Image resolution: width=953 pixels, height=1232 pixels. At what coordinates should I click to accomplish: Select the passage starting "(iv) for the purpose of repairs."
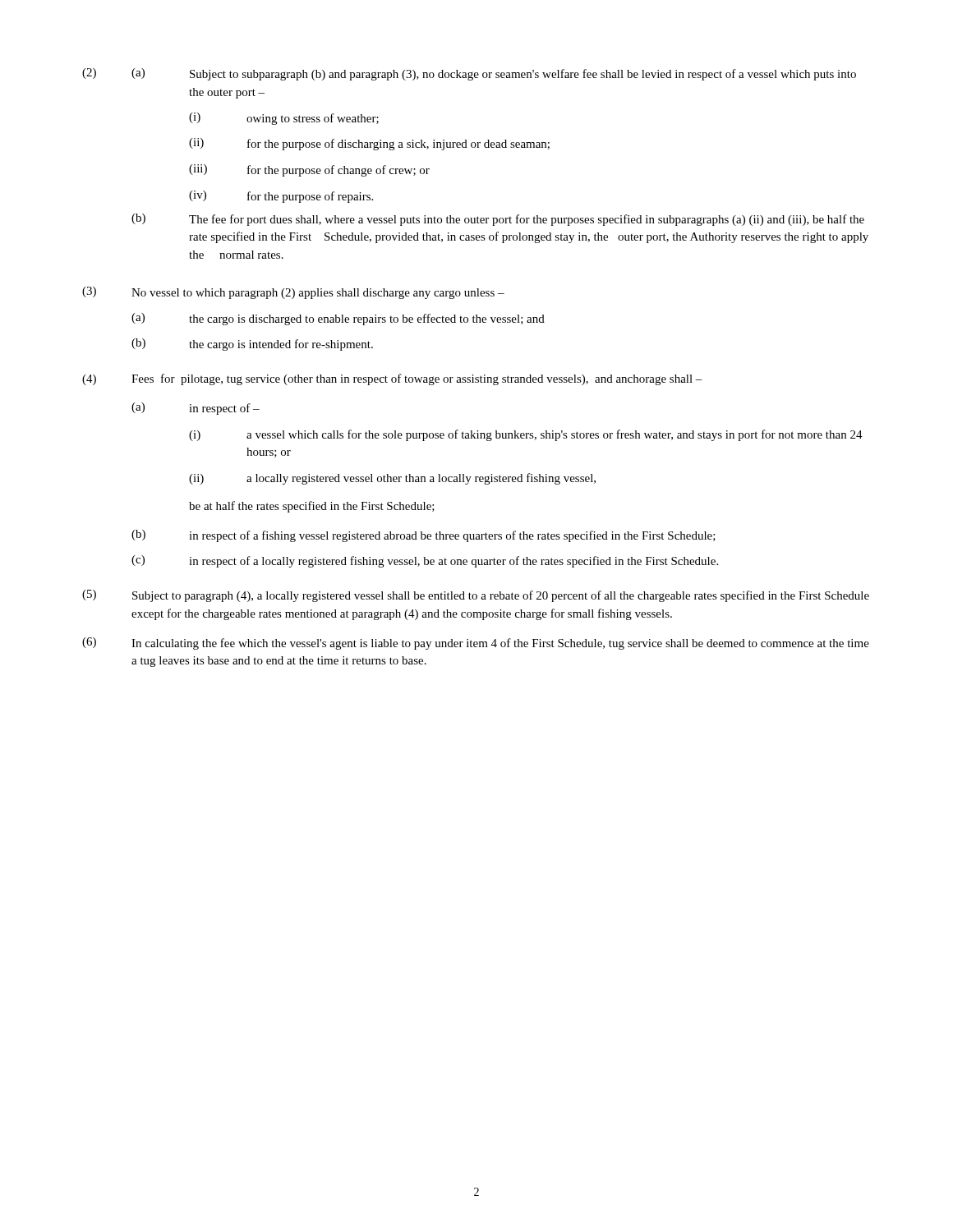pyautogui.click(x=281, y=197)
